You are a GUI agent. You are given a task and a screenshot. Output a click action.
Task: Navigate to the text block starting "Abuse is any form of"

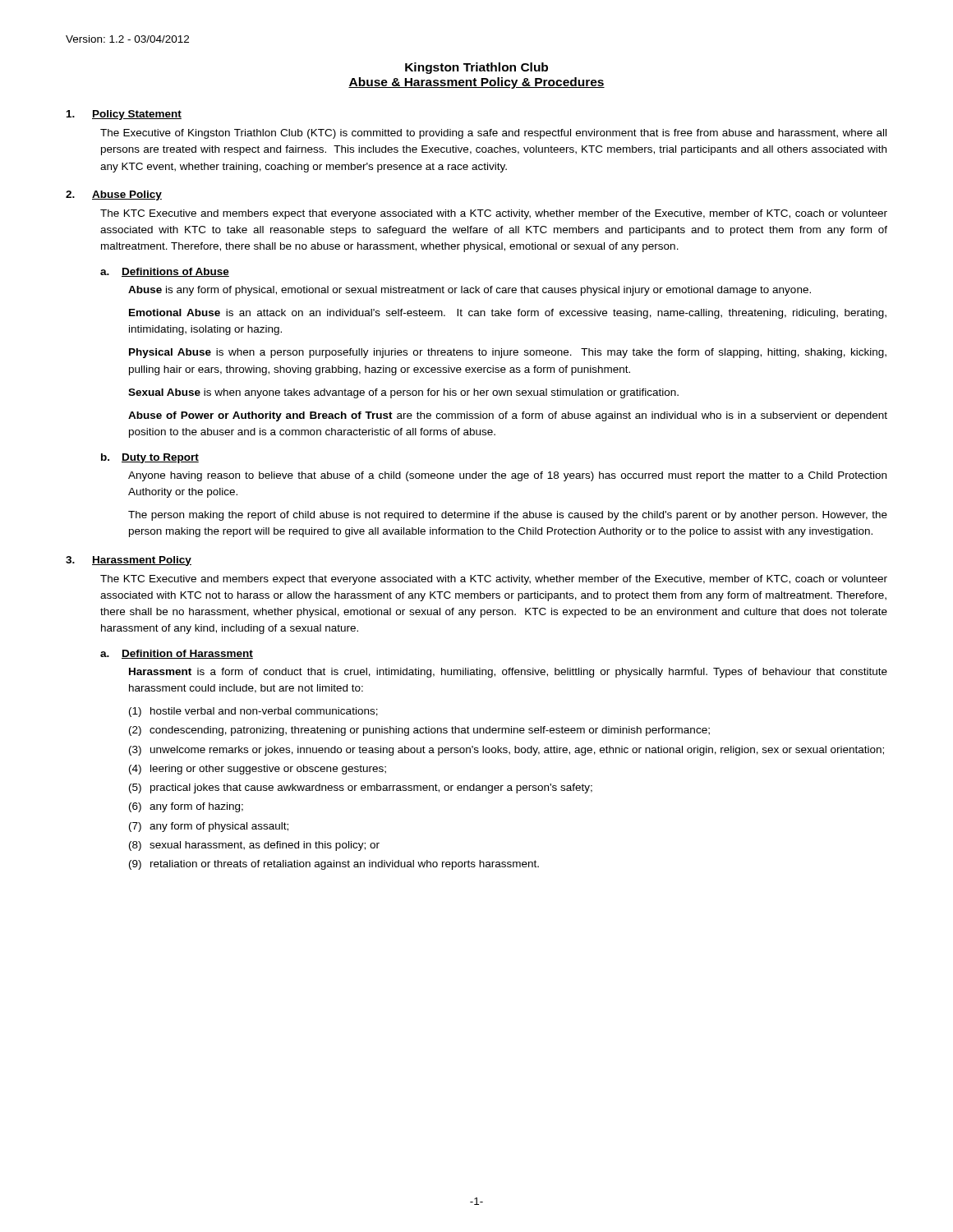coord(470,289)
